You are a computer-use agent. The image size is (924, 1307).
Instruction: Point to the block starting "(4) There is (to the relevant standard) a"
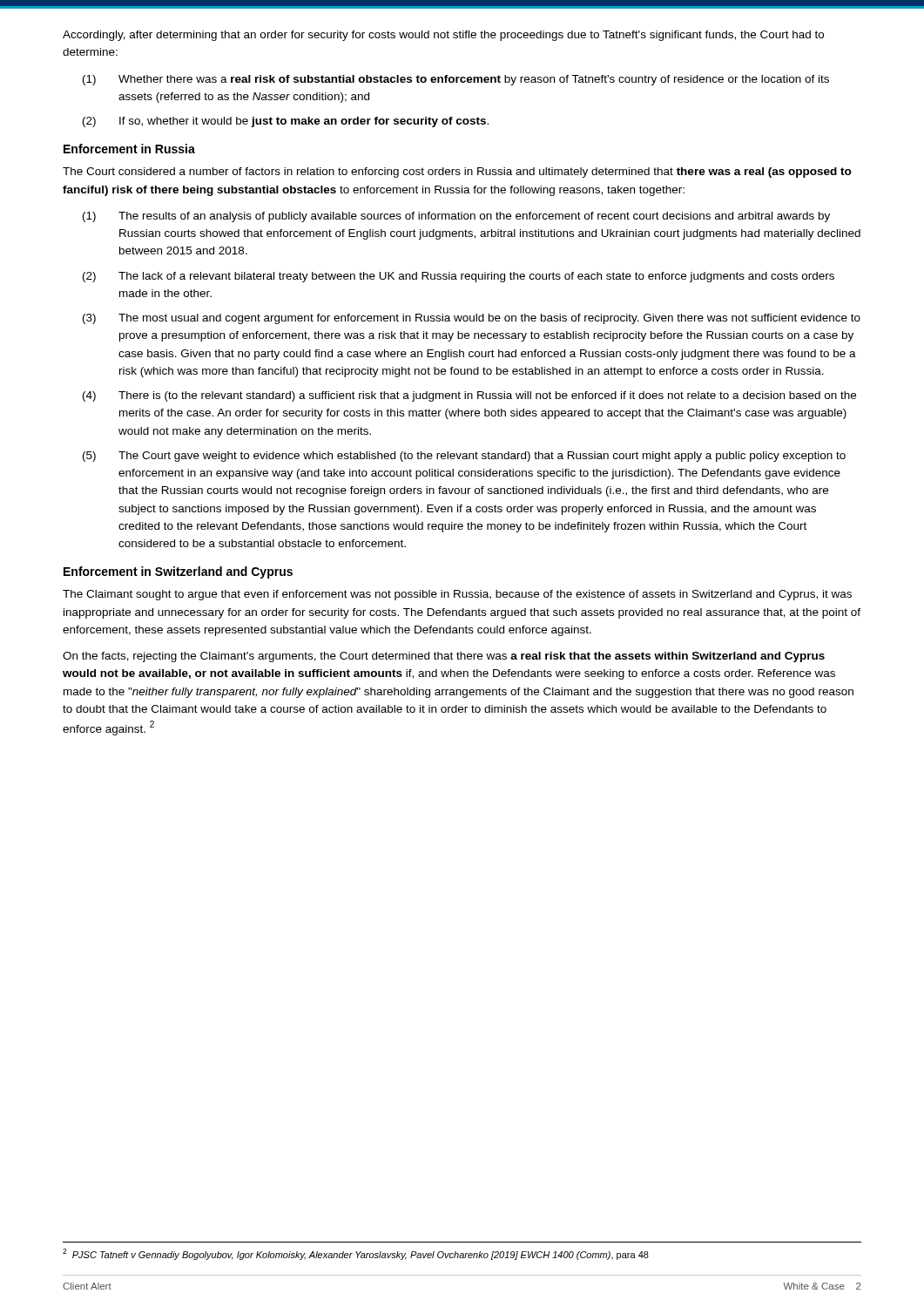[x=462, y=413]
